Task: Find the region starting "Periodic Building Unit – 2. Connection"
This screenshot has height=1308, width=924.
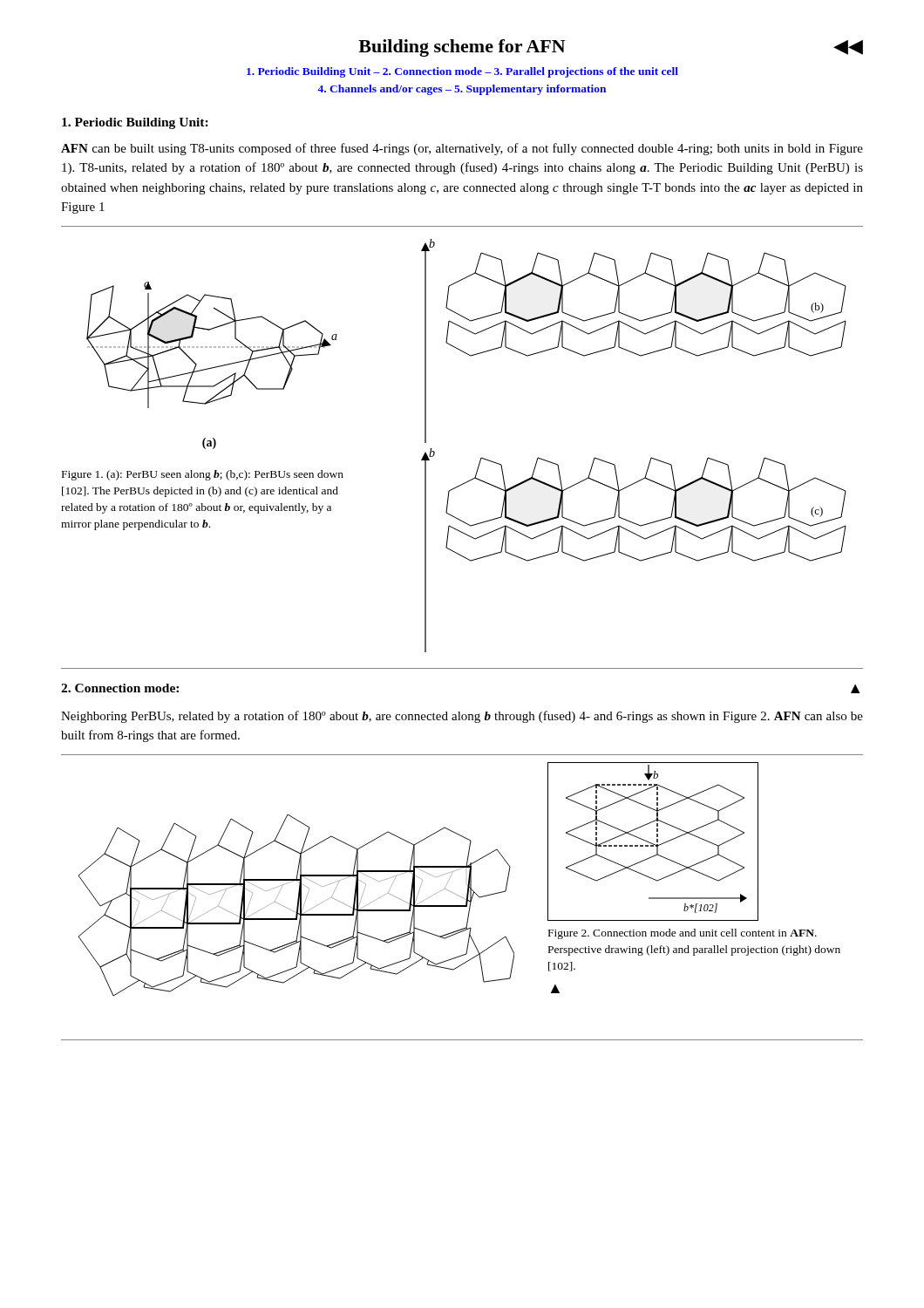Action: (x=462, y=80)
